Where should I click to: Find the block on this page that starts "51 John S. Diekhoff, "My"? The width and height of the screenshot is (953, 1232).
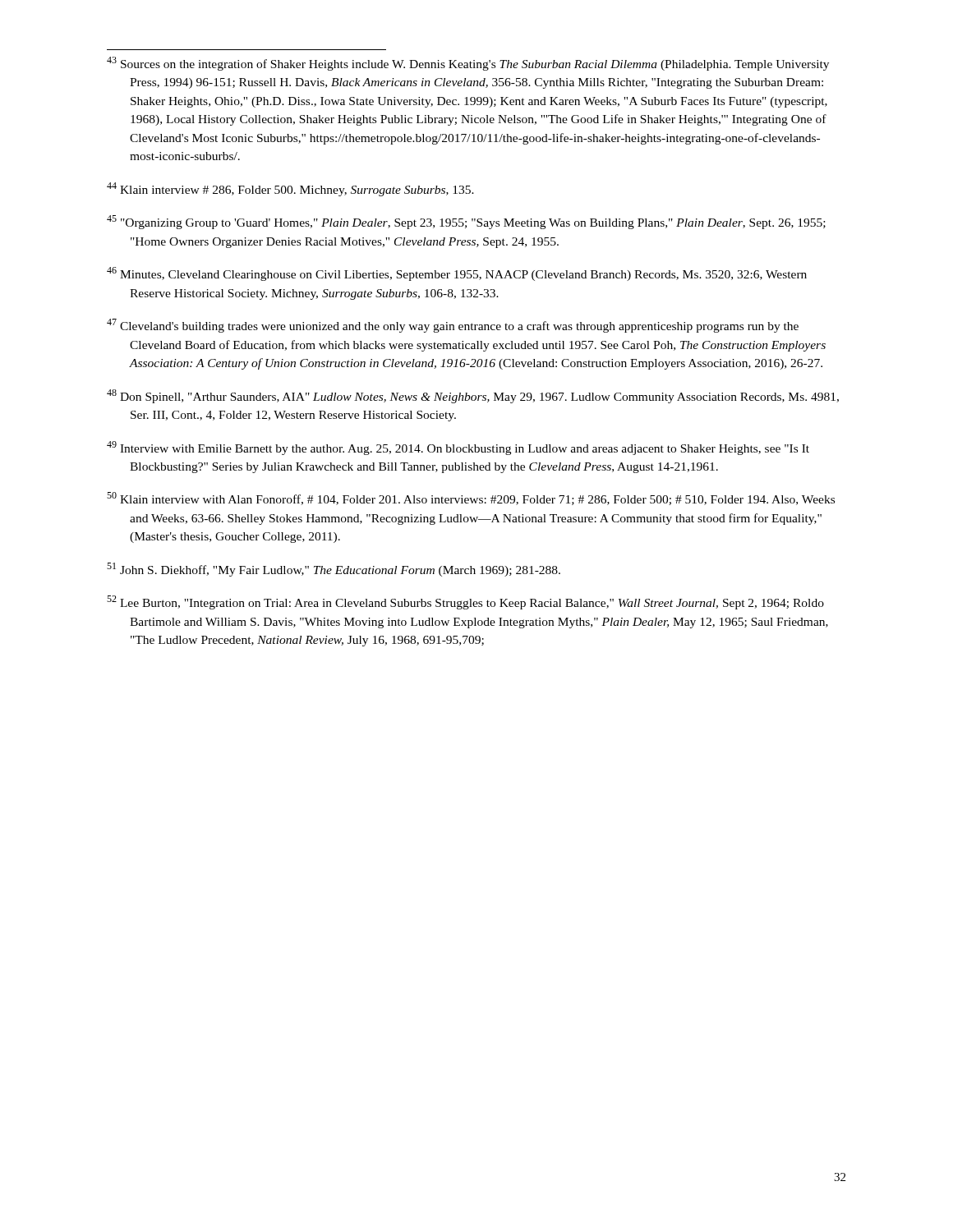334,569
